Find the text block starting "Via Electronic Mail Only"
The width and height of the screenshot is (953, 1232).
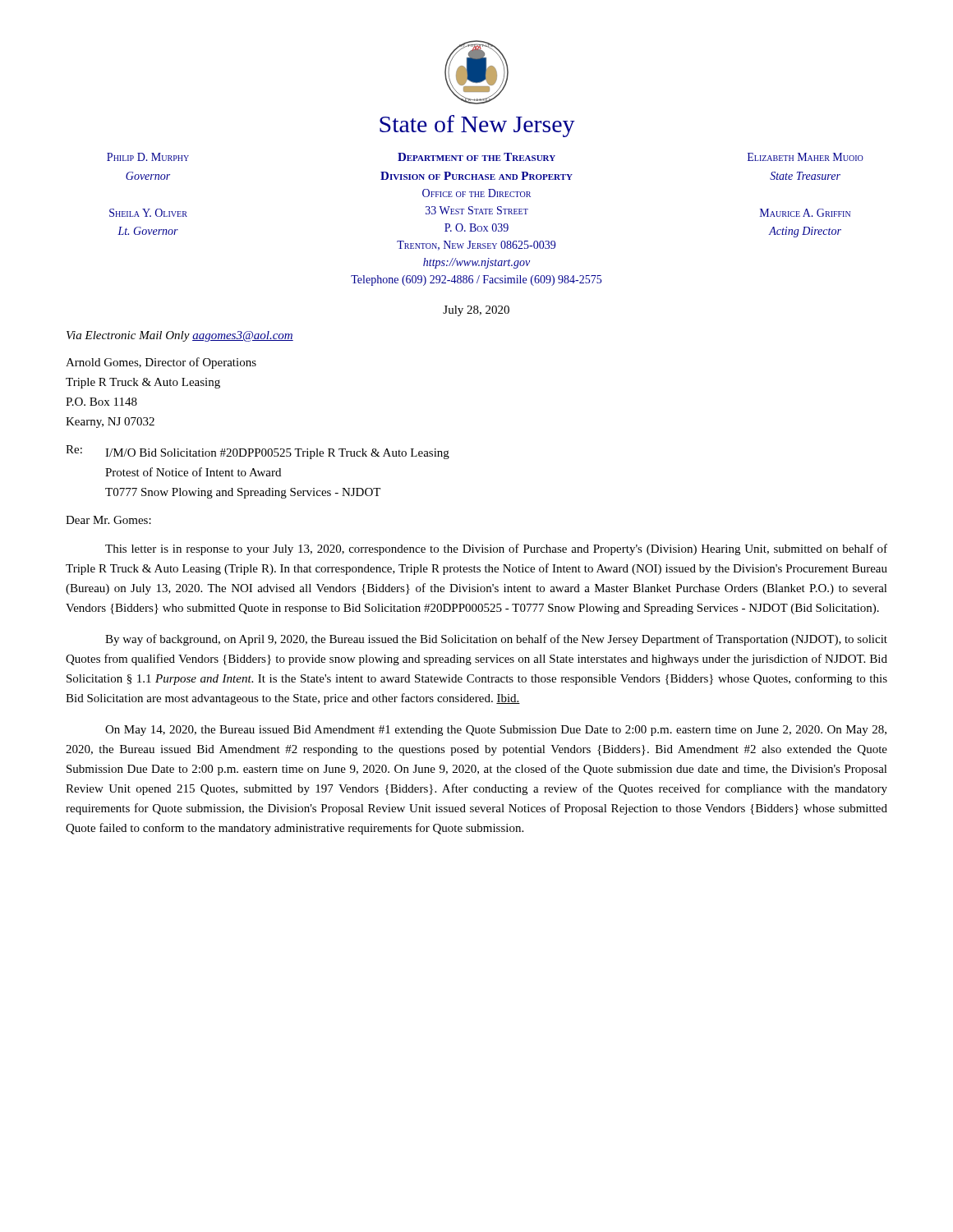[179, 335]
